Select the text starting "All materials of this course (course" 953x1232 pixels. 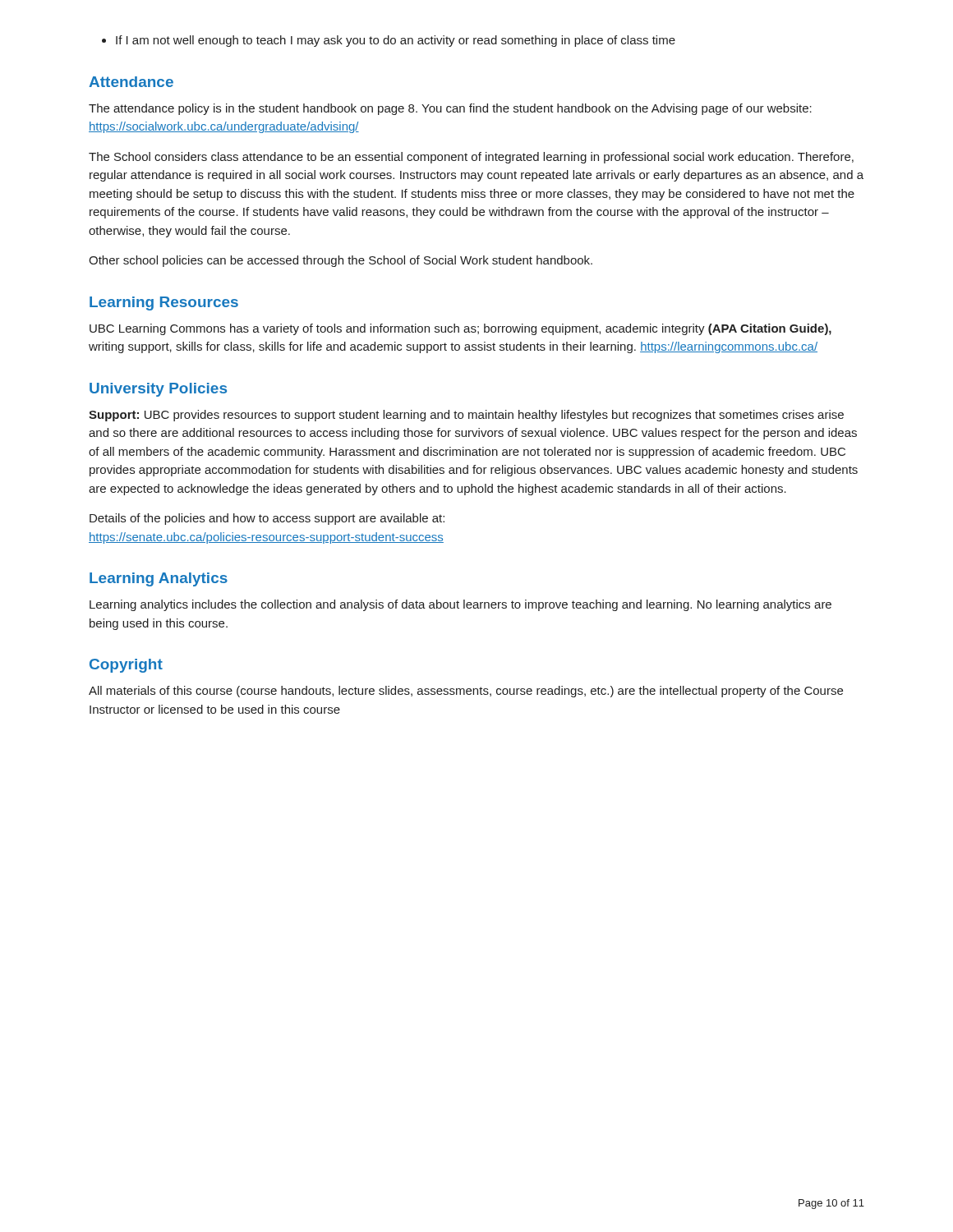(476, 700)
